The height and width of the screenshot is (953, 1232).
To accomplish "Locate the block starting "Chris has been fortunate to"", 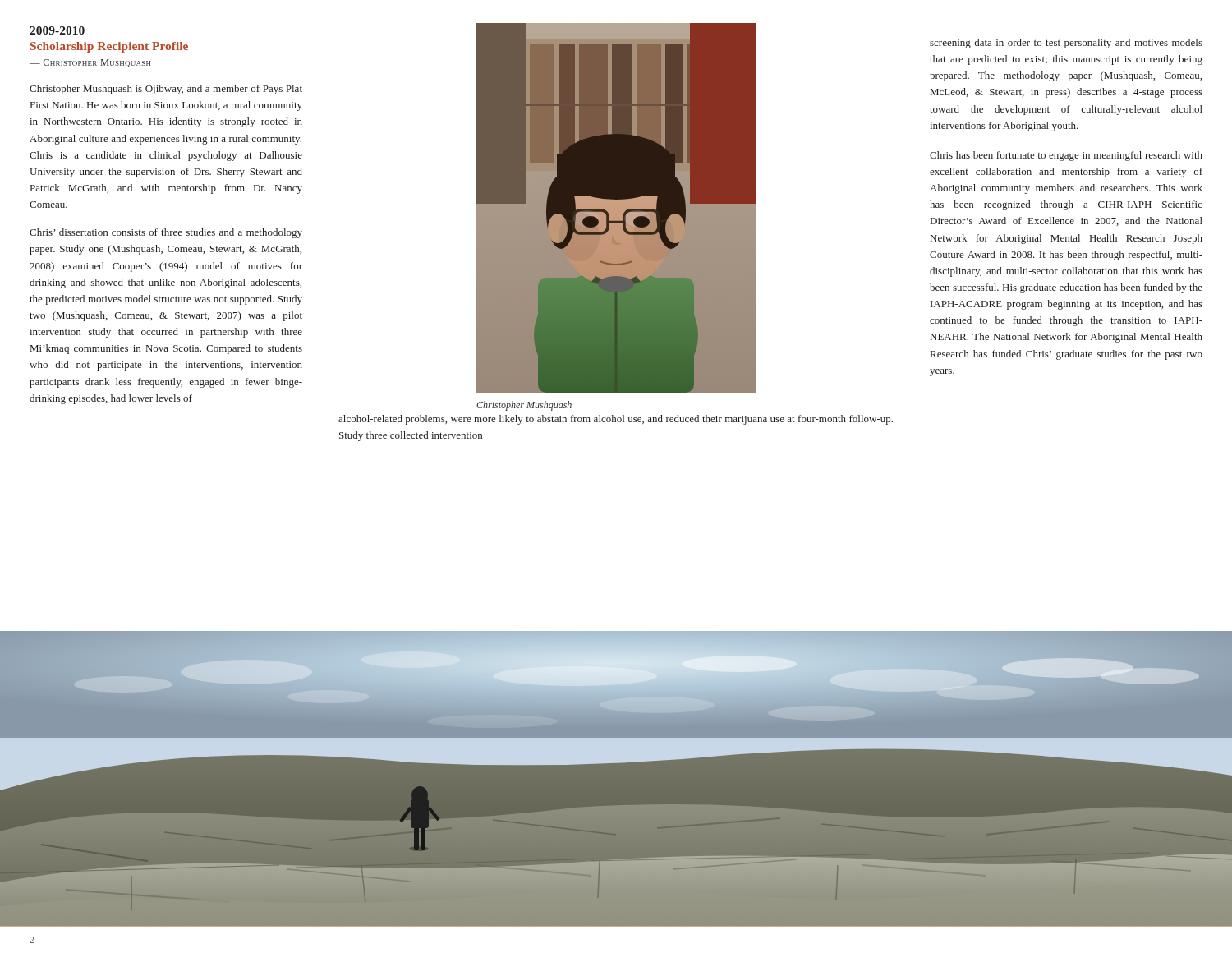I will 1066,262.
